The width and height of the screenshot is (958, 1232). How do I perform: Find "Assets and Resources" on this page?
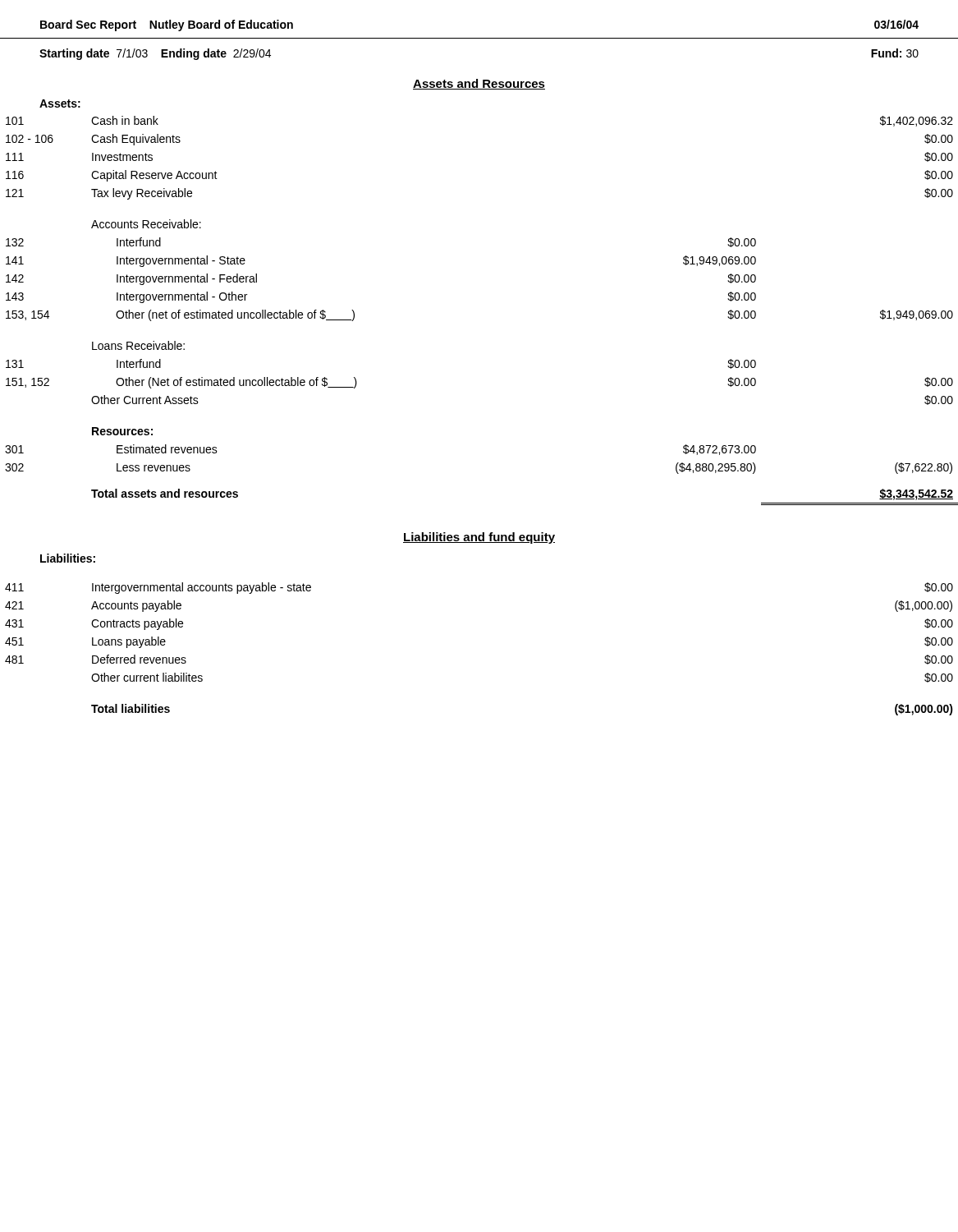coord(479,83)
